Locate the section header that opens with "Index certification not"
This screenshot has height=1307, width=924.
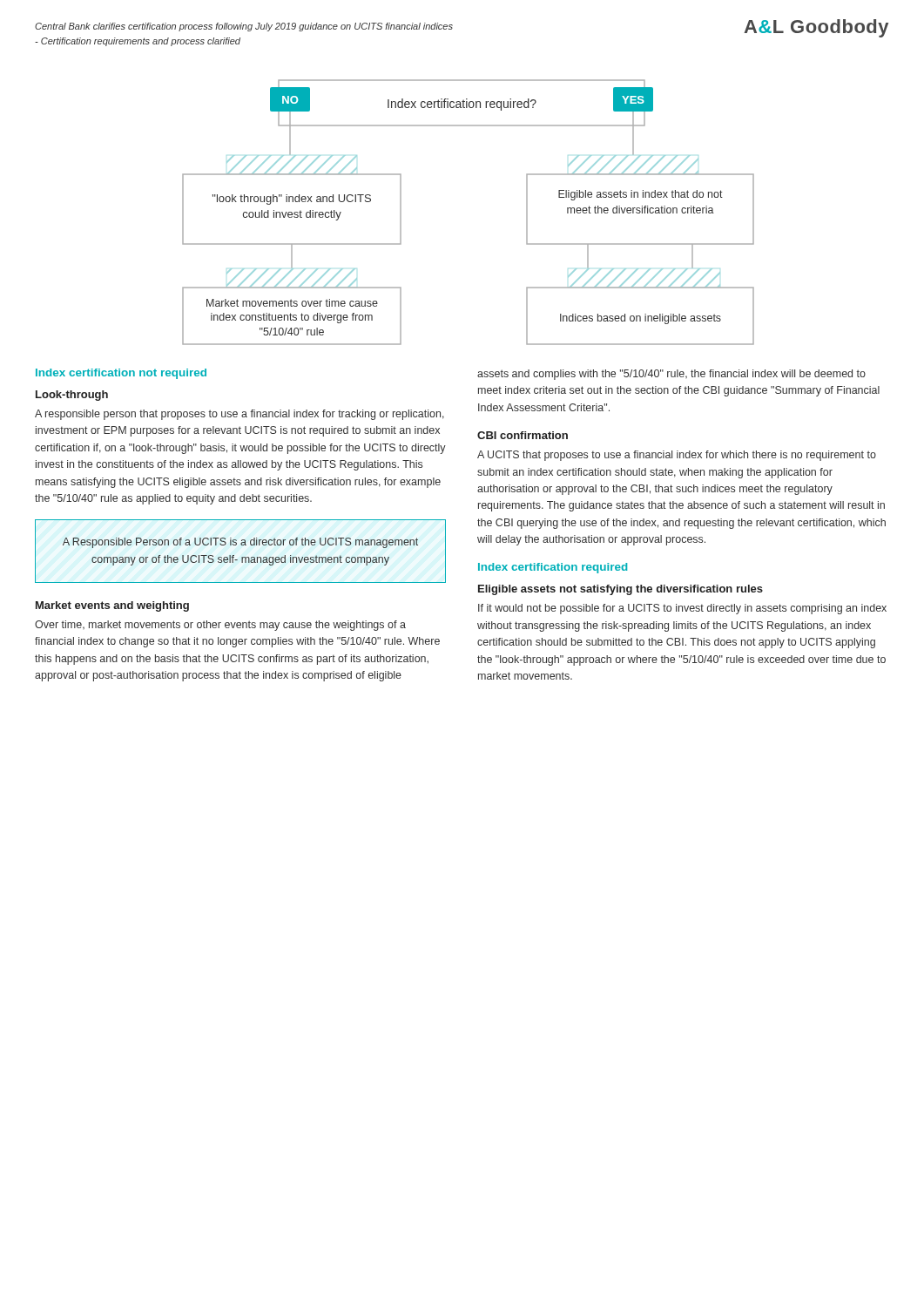click(x=121, y=372)
